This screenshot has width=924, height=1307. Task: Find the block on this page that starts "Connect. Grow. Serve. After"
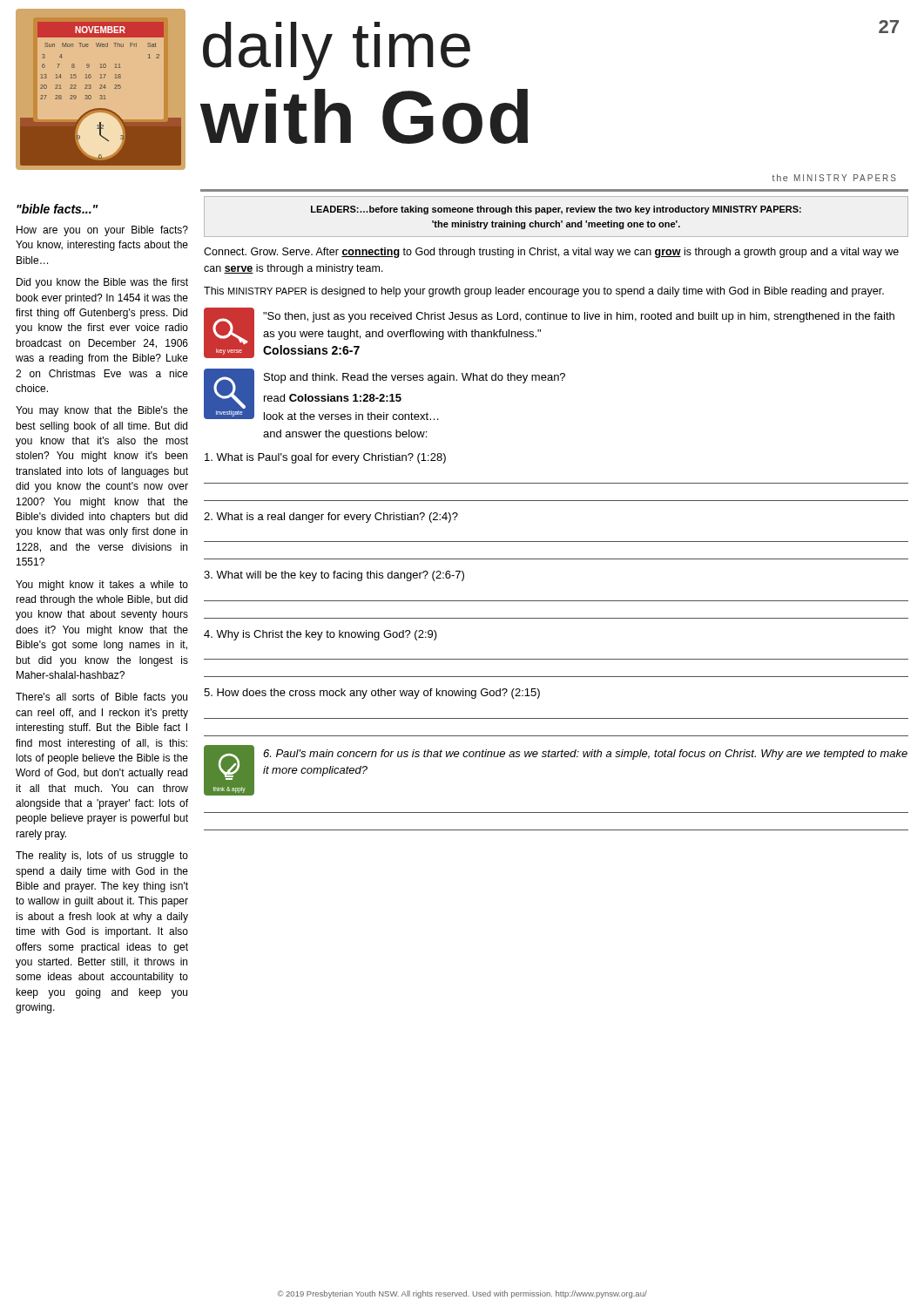(551, 260)
